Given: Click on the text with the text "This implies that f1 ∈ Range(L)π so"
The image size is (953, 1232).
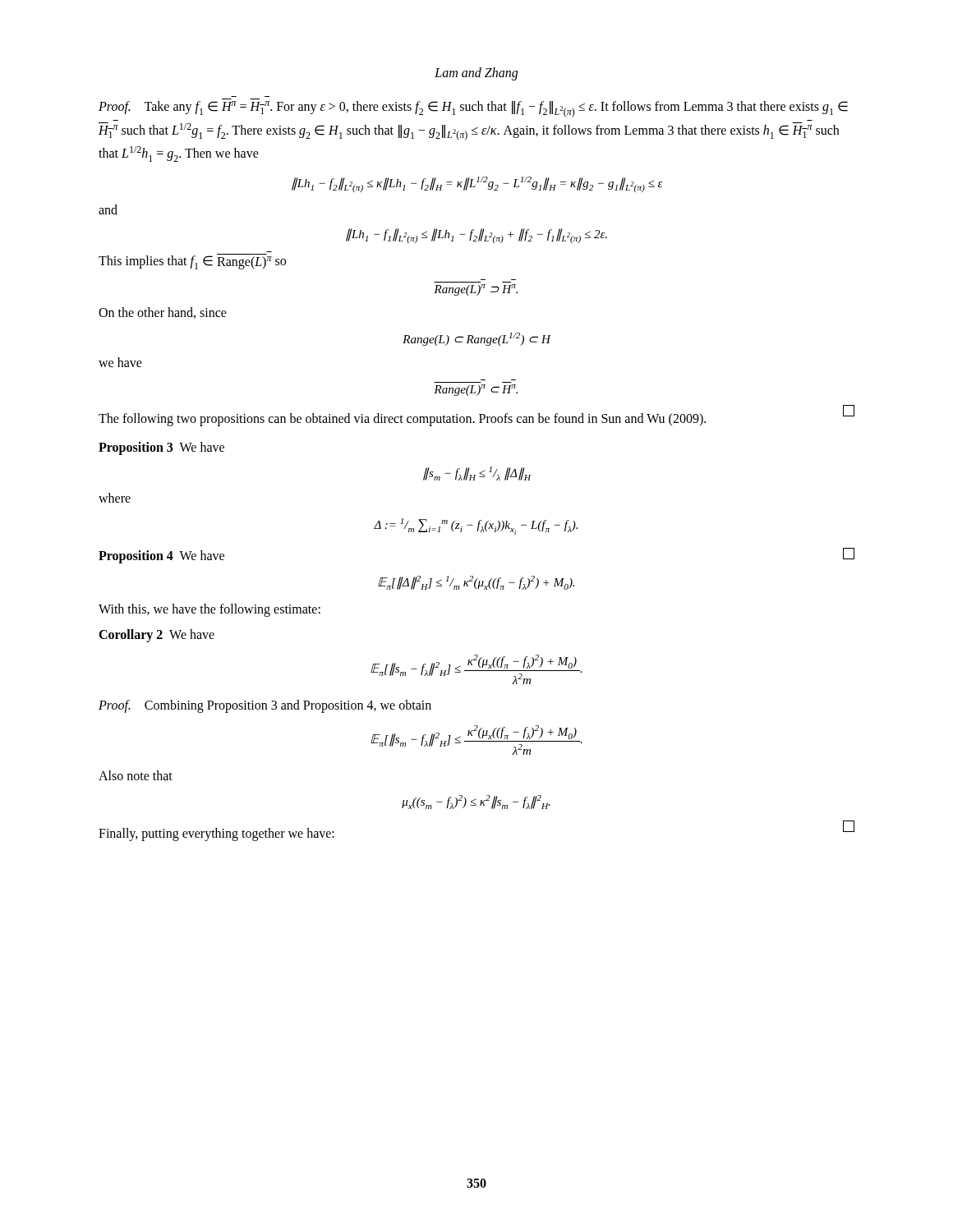Looking at the screenshot, I should (193, 262).
